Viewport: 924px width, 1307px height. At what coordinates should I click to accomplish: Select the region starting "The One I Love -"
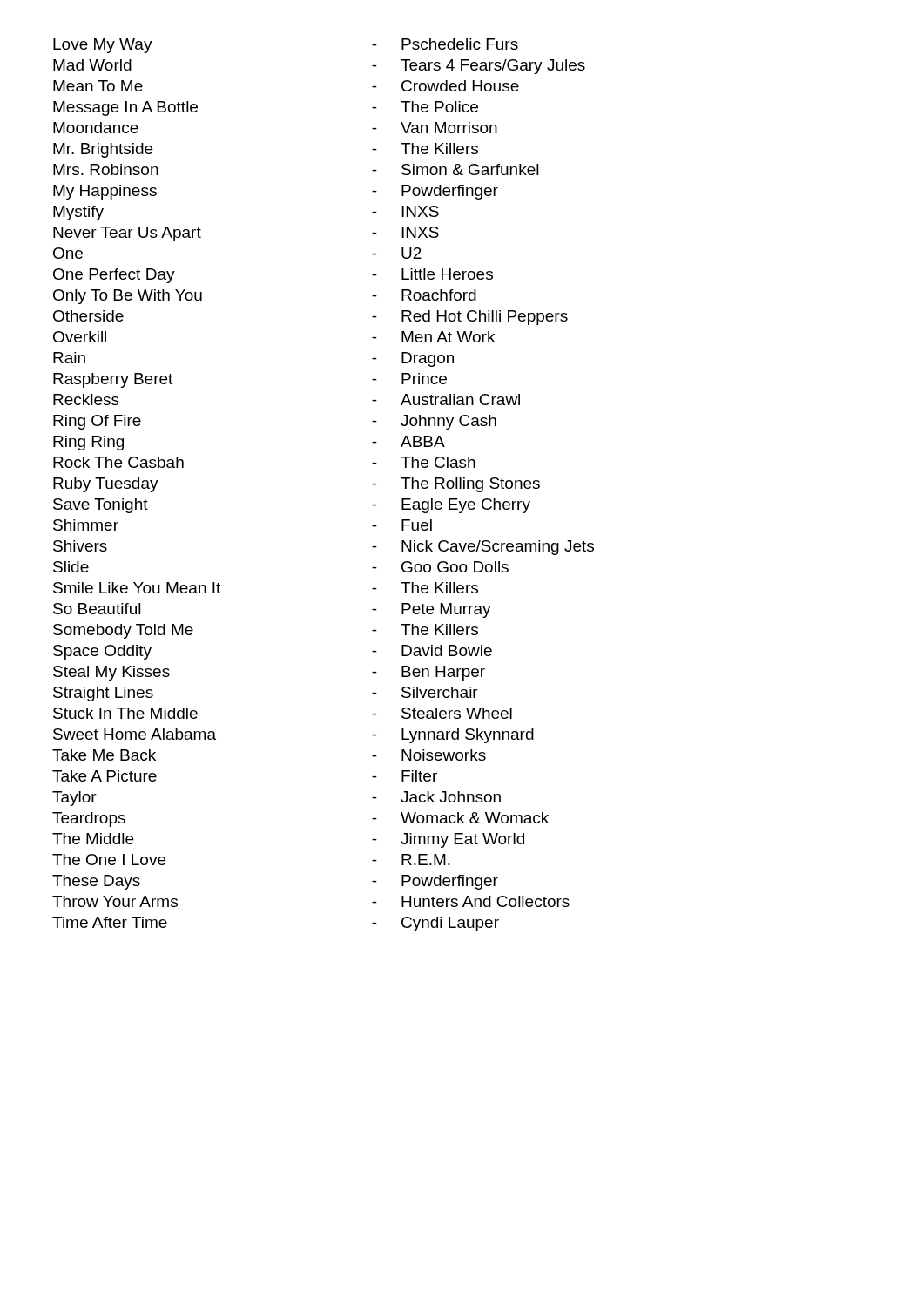(x=112, y=860)
